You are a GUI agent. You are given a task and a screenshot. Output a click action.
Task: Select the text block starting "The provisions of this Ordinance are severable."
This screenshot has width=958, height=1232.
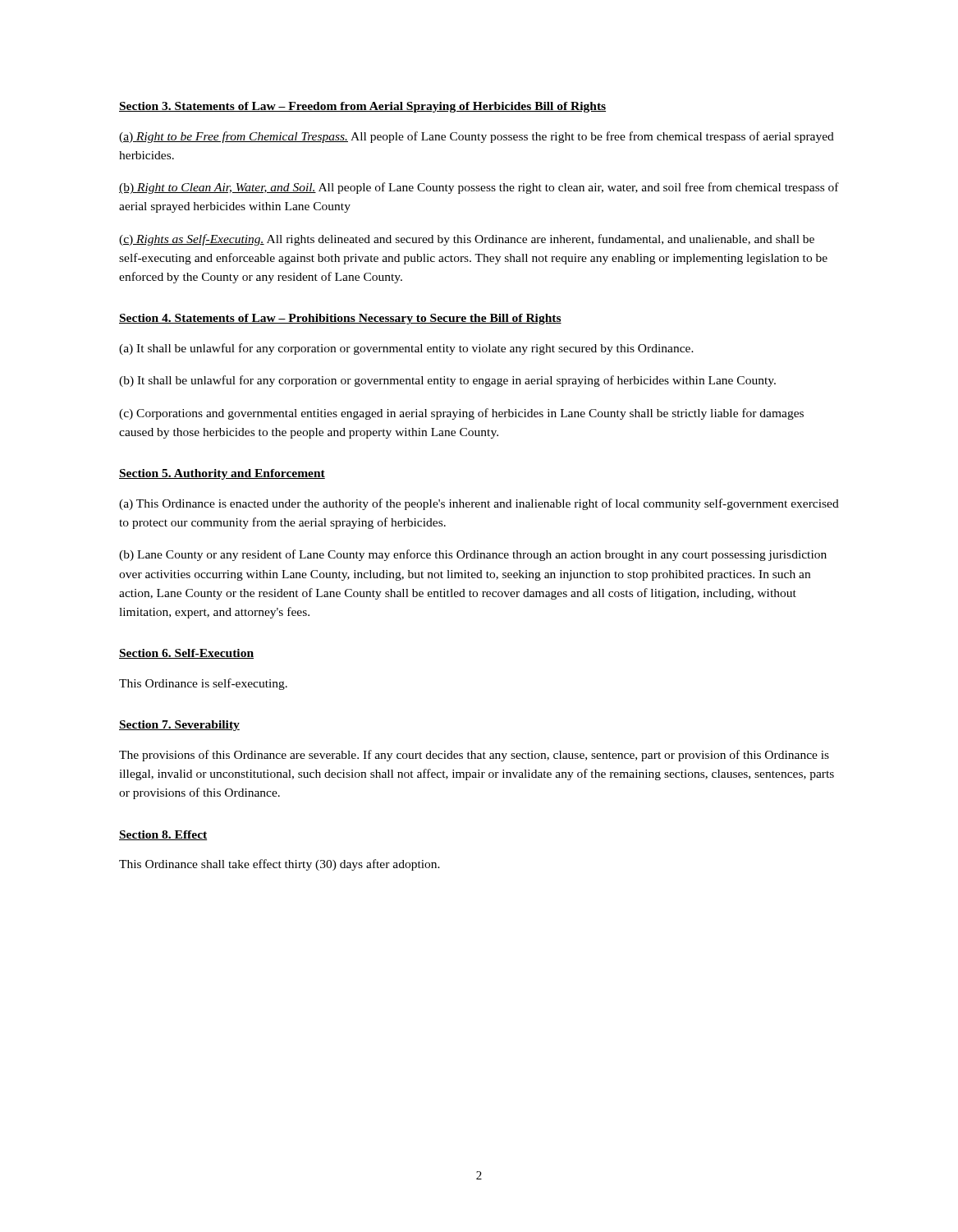[x=477, y=773]
